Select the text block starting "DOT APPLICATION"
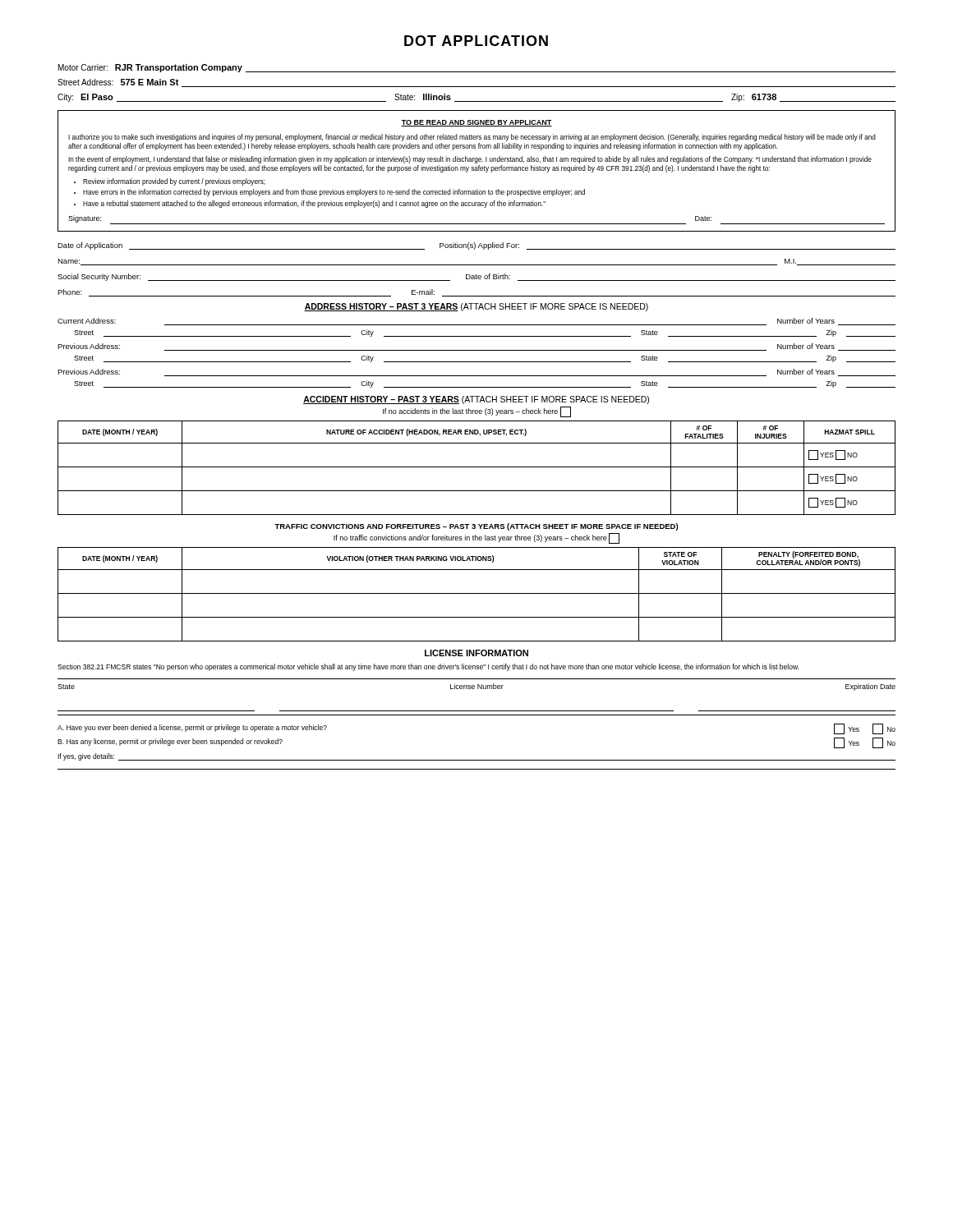This screenshot has height=1232, width=953. (x=476, y=42)
